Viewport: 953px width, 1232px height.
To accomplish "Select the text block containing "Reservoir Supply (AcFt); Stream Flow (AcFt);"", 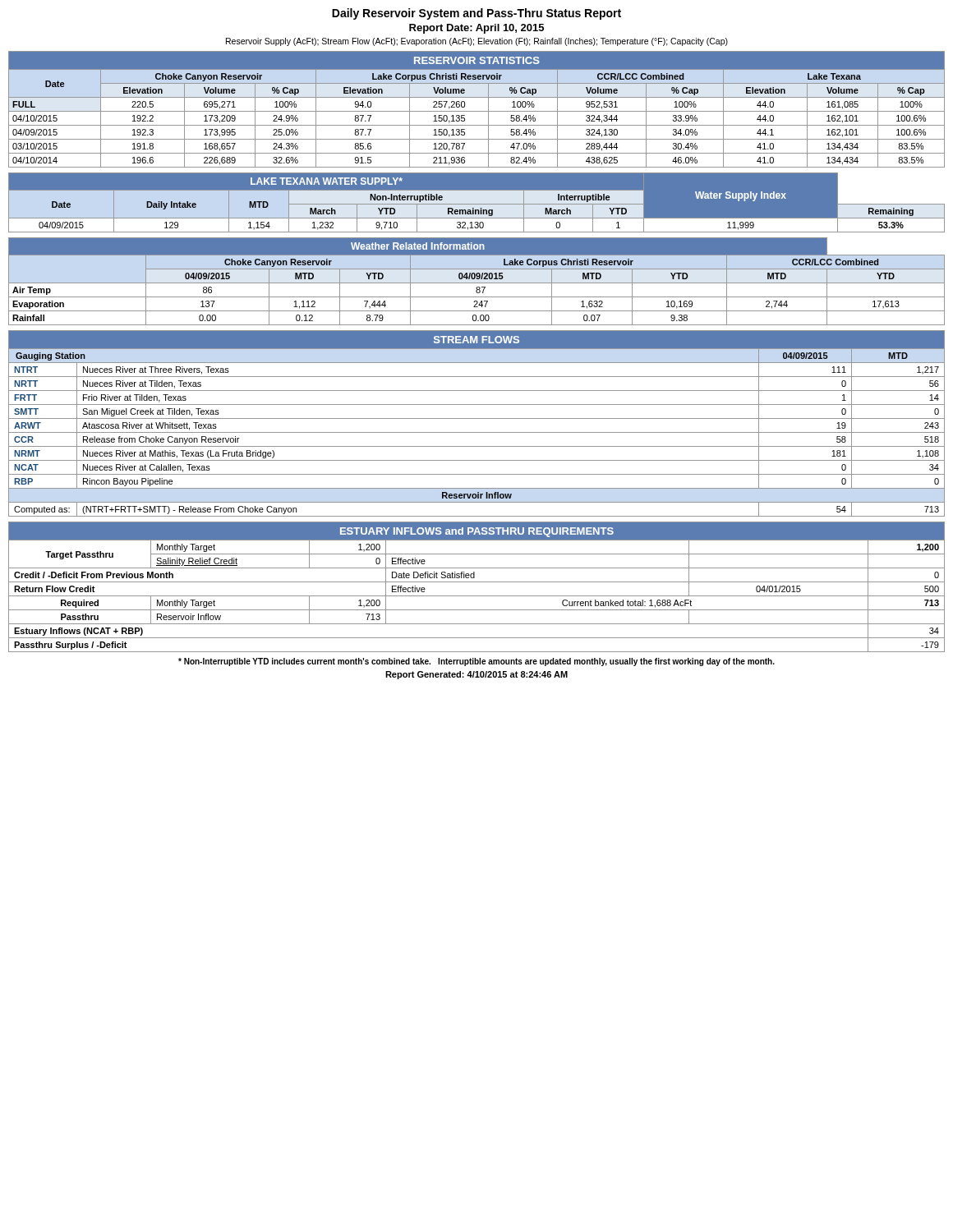I will [x=476, y=41].
